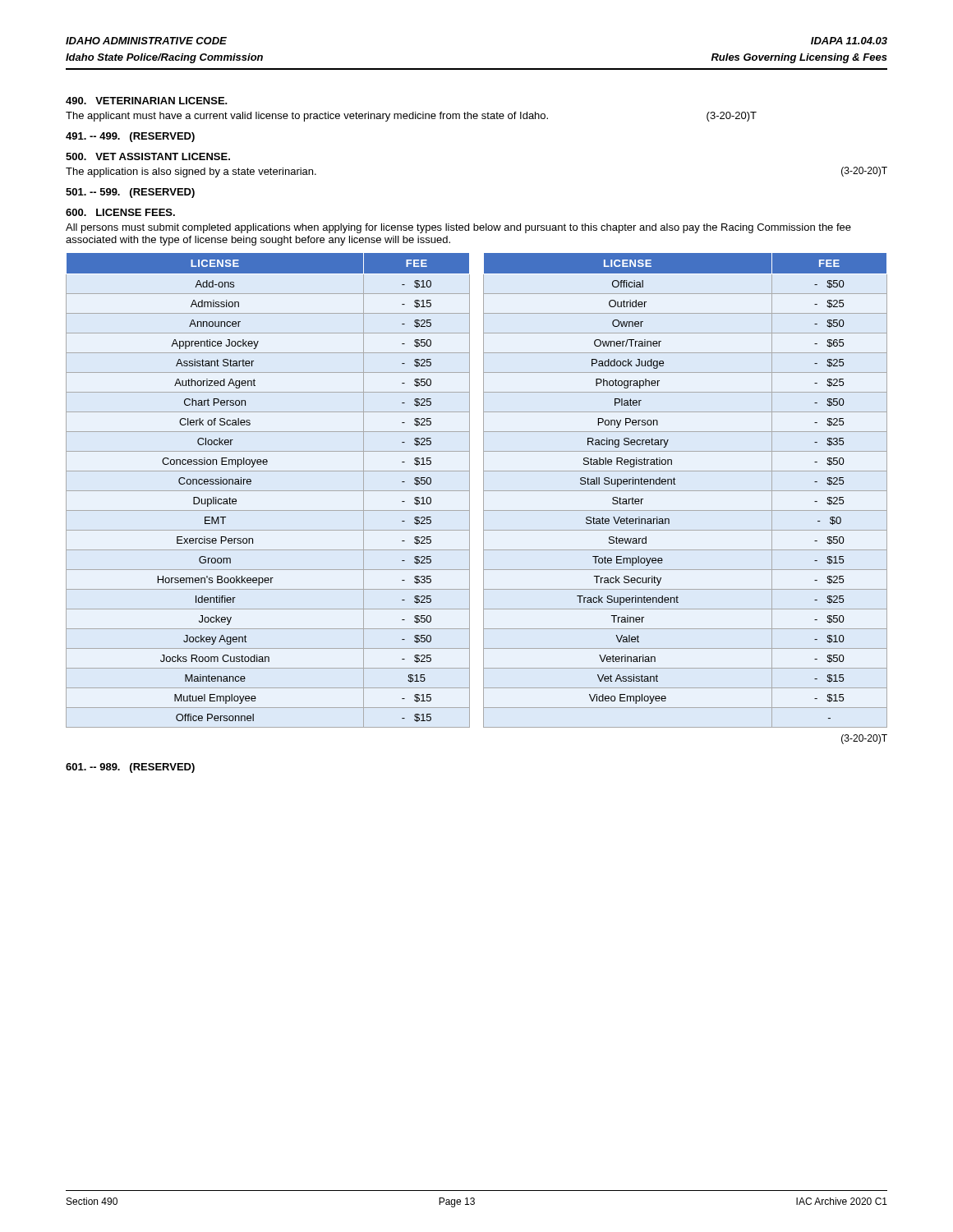Point to "491. -- 499. (RESERVED)"
The image size is (953, 1232).
(x=130, y=136)
